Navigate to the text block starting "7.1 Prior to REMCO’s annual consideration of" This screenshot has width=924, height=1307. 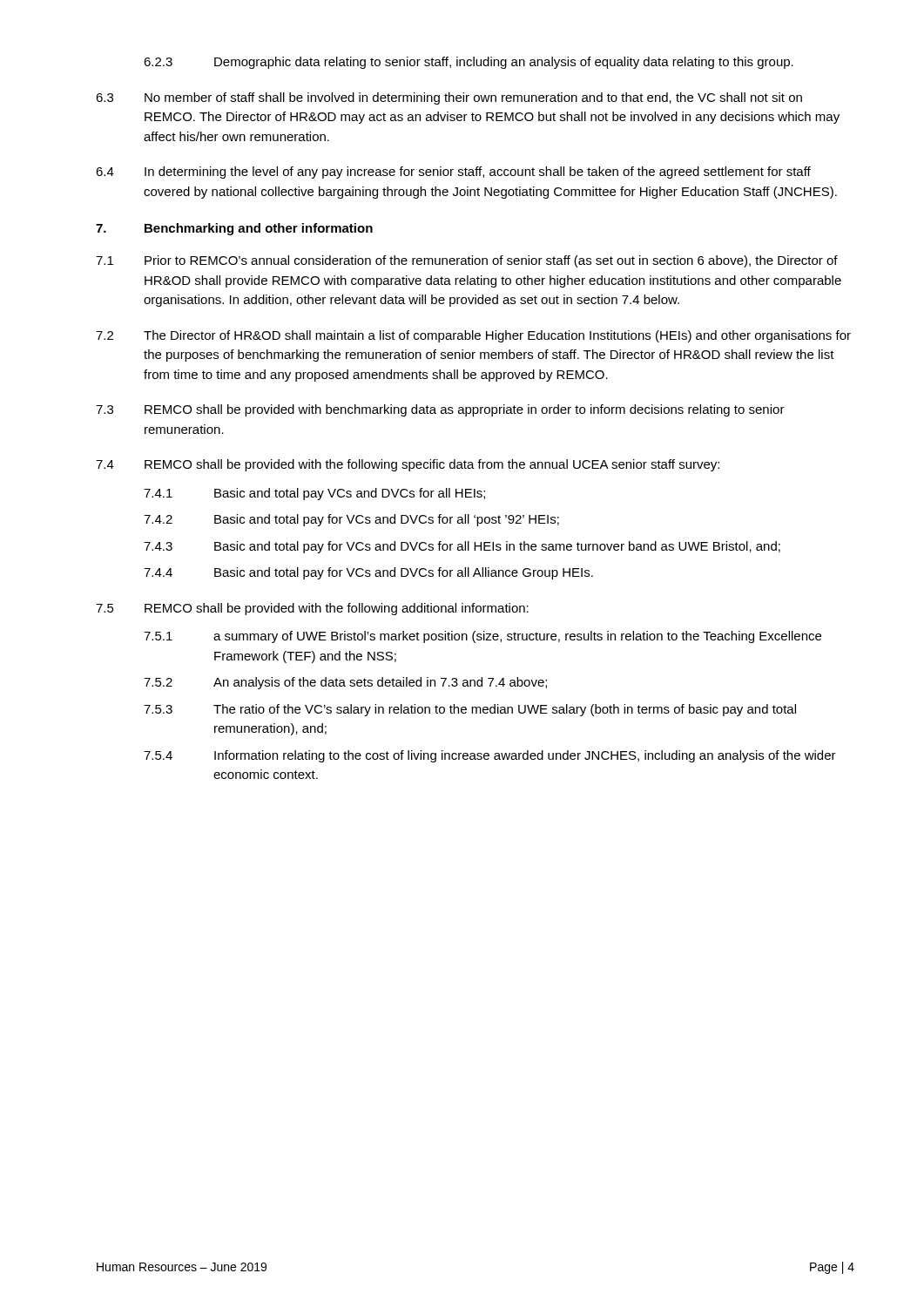click(475, 280)
